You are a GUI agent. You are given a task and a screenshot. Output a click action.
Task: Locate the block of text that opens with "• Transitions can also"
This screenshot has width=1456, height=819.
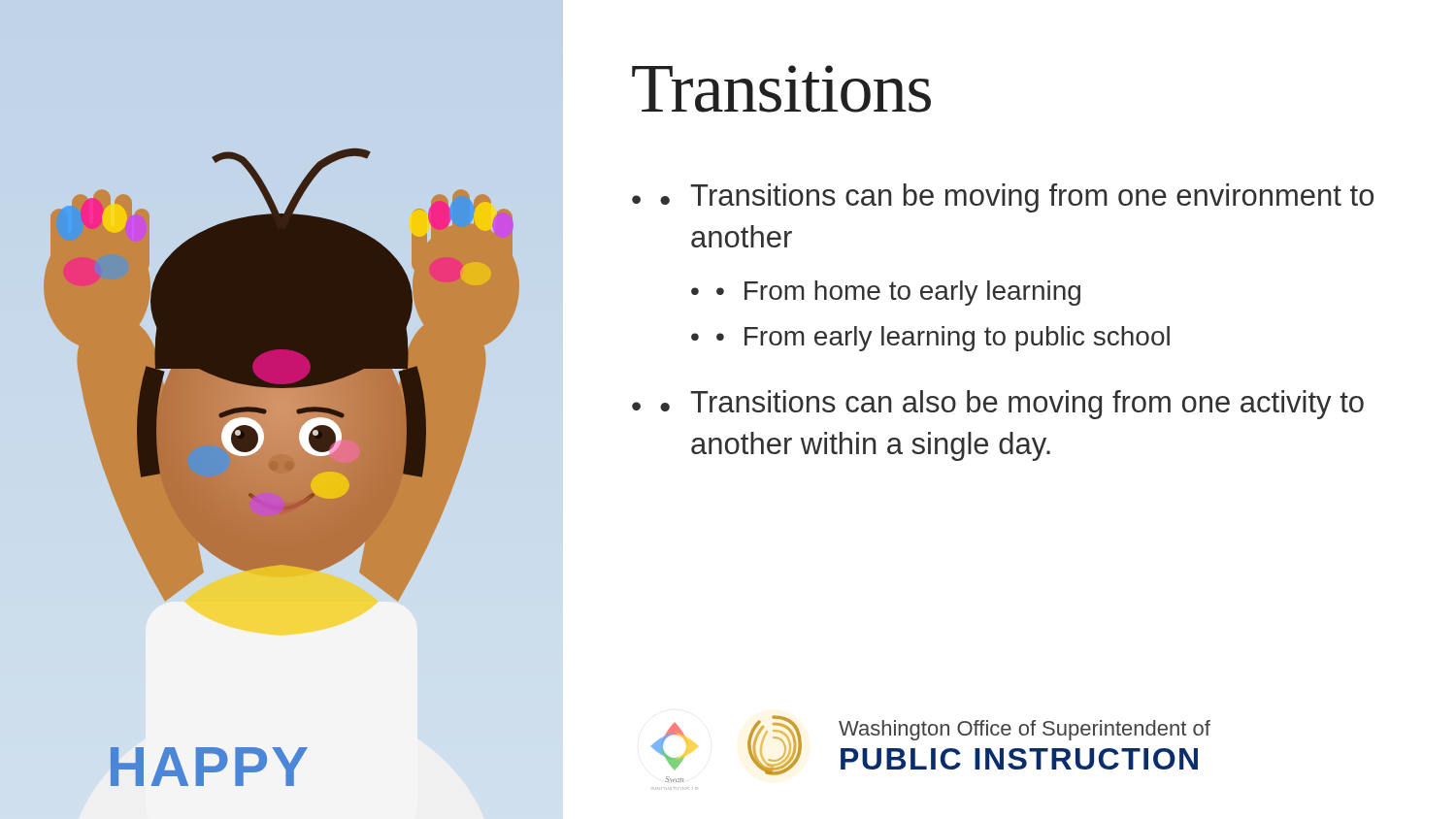1029,424
